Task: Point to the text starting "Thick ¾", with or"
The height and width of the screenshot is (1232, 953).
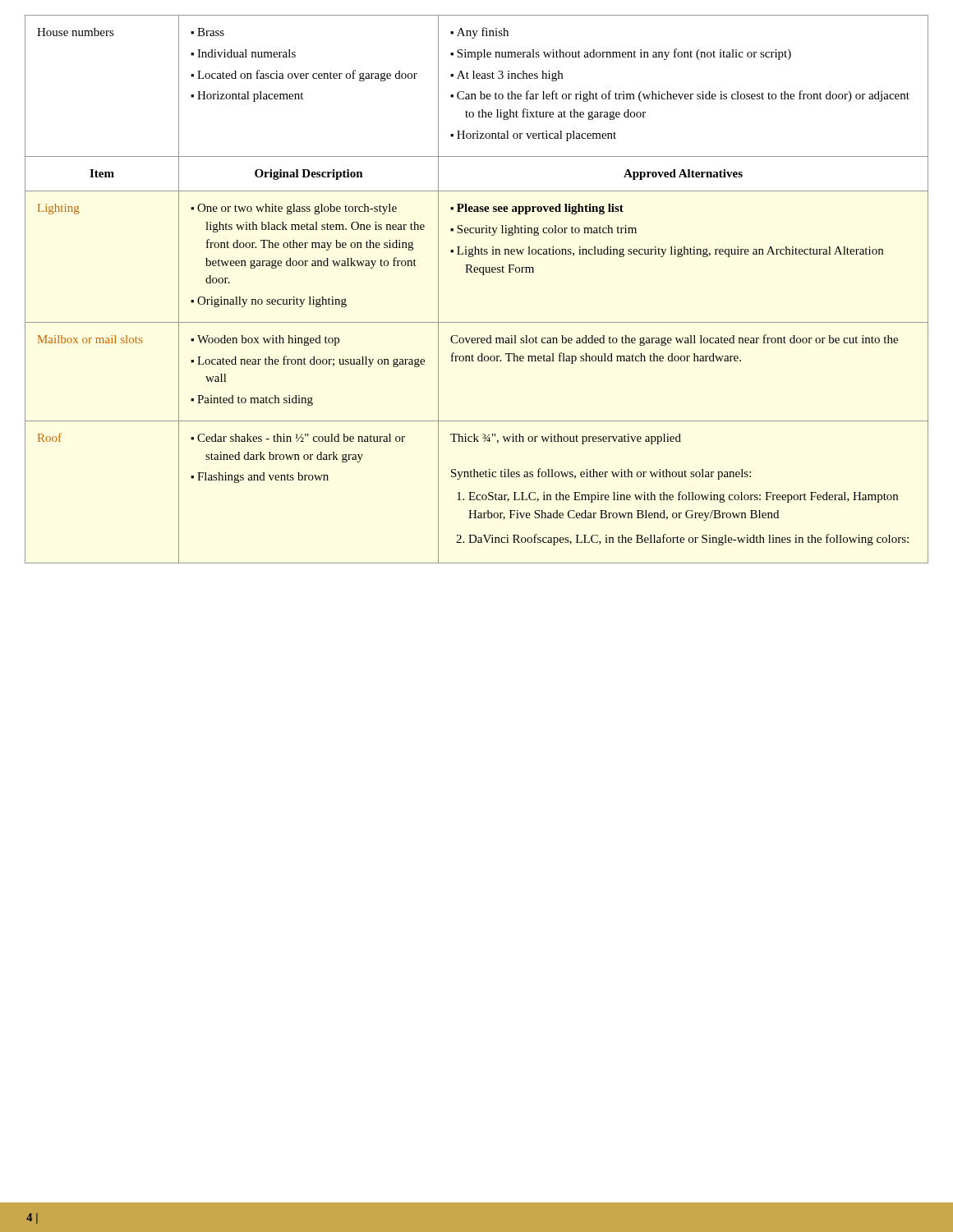Action: pyautogui.click(x=683, y=489)
